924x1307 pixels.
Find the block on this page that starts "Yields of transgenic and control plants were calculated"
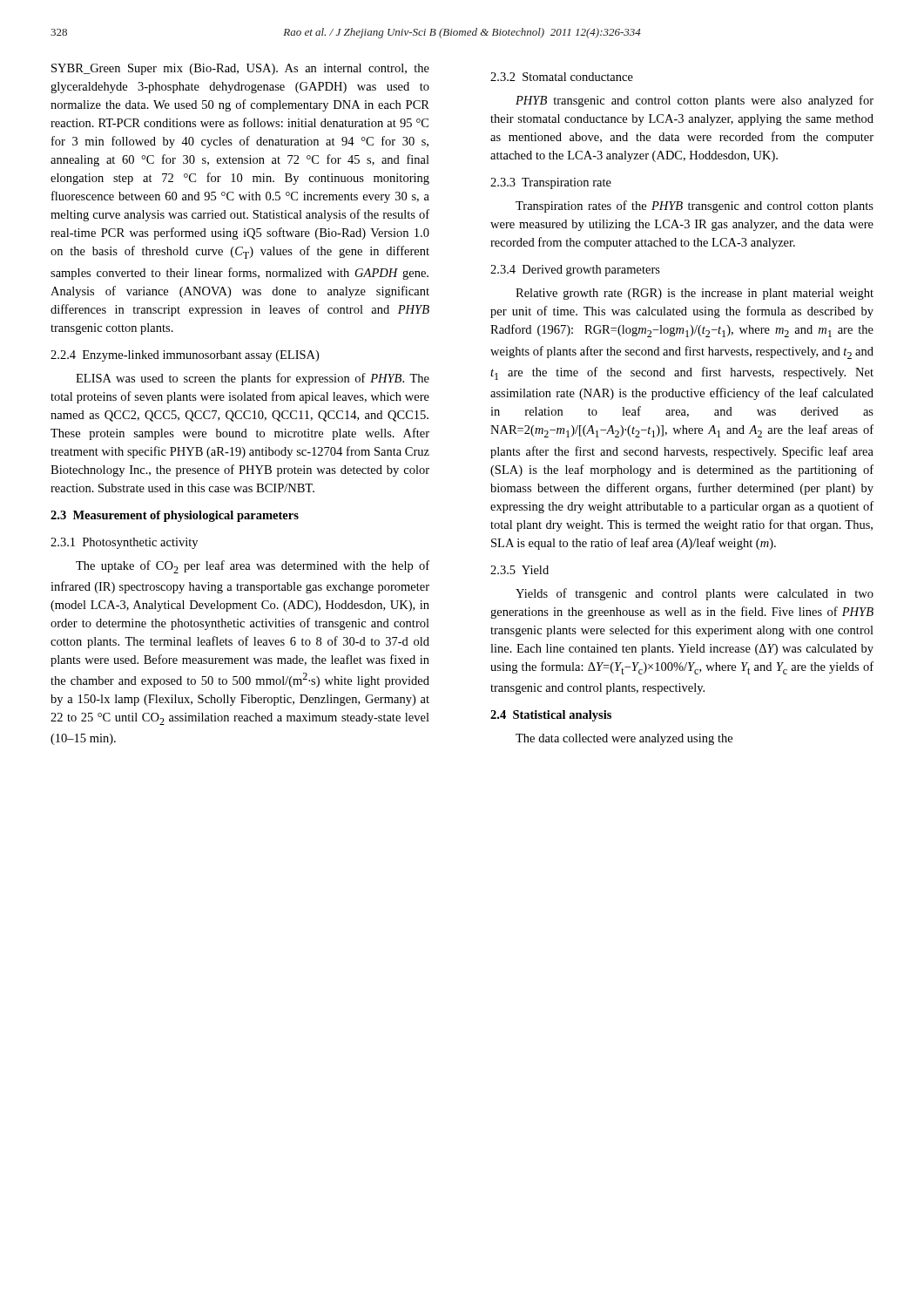pyautogui.click(x=682, y=641)
